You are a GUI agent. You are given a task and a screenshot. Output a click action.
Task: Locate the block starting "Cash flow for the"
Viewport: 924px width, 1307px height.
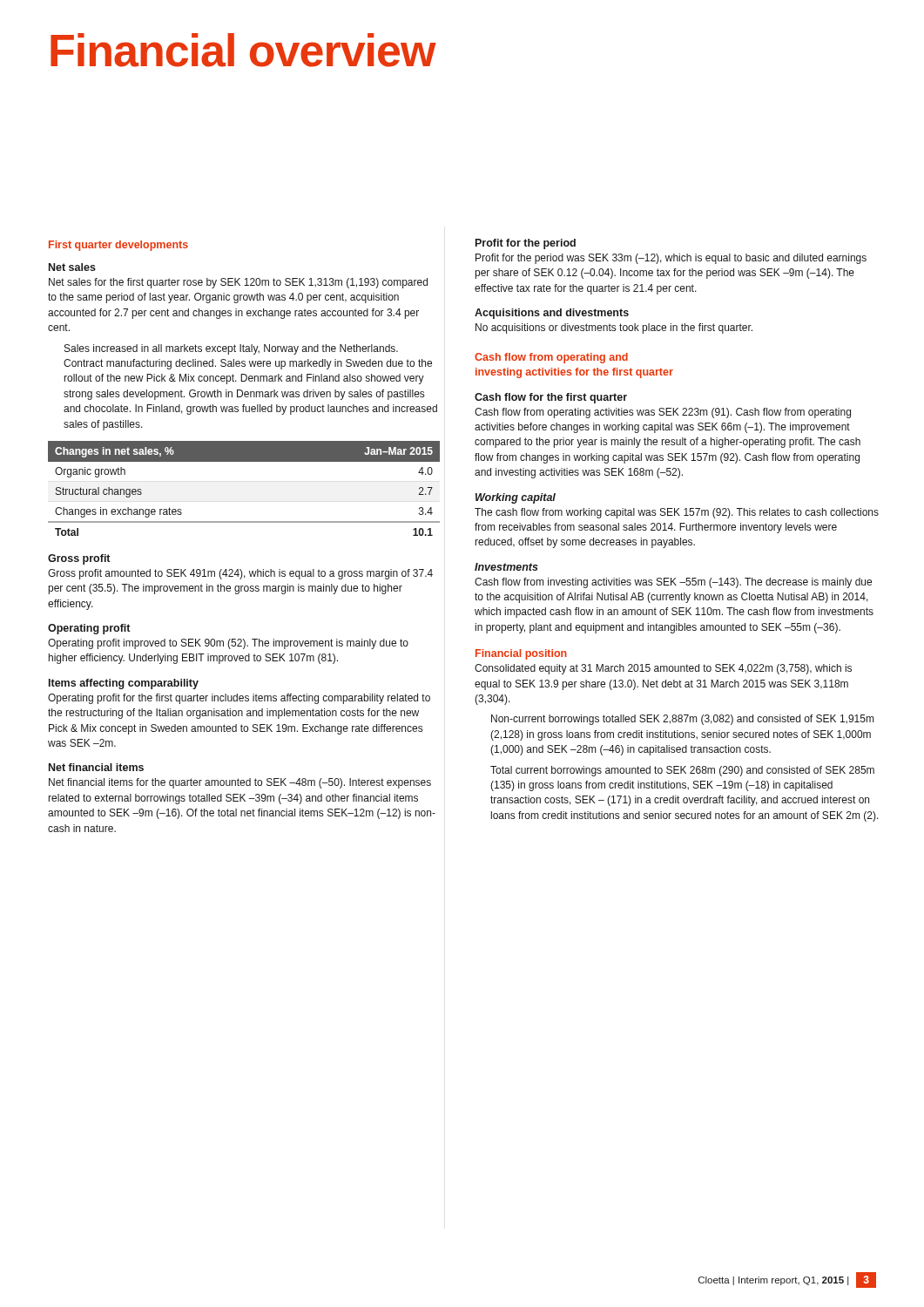coord(551,397)
